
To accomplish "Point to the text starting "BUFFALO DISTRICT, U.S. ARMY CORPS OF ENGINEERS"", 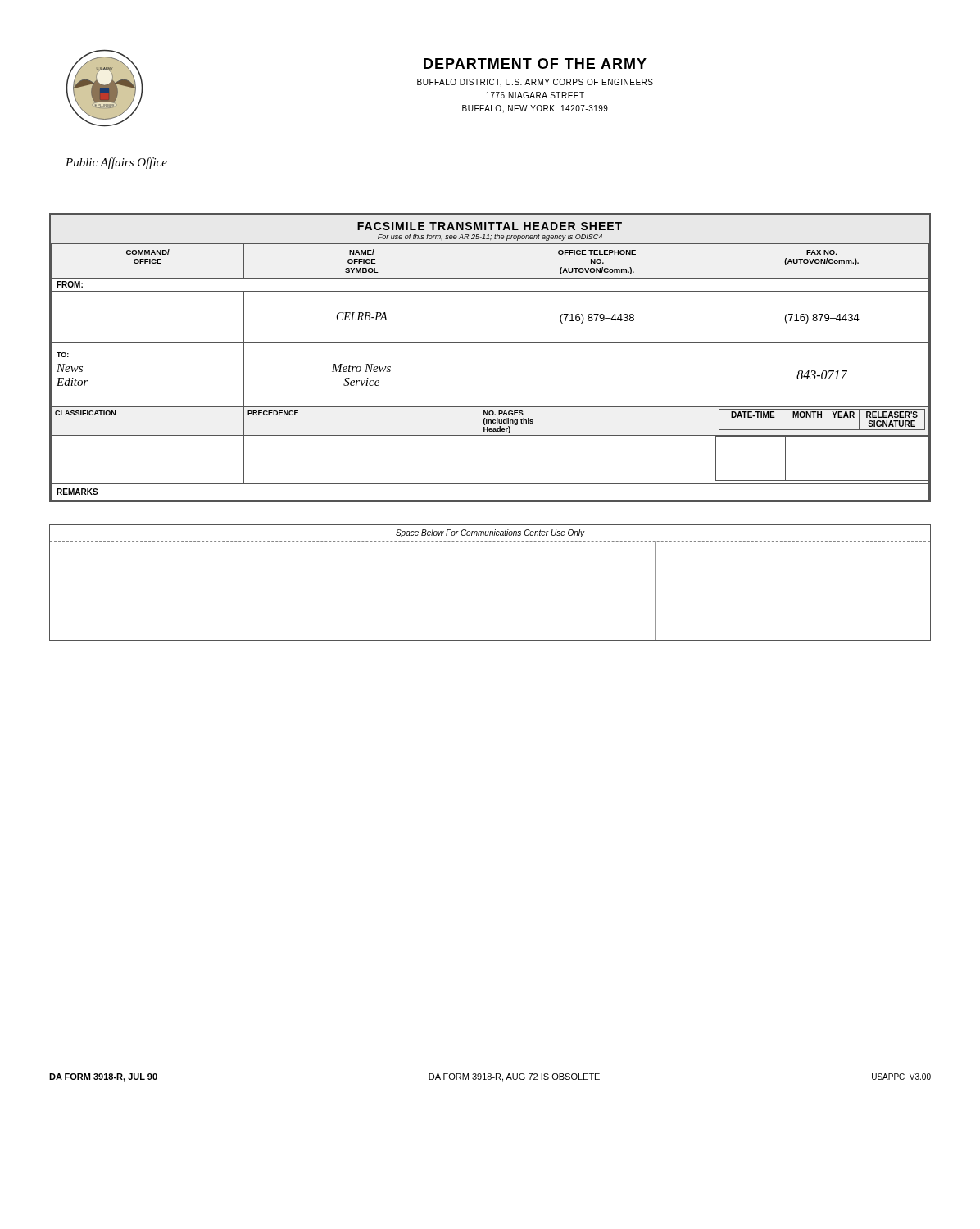I will (535, 95).
